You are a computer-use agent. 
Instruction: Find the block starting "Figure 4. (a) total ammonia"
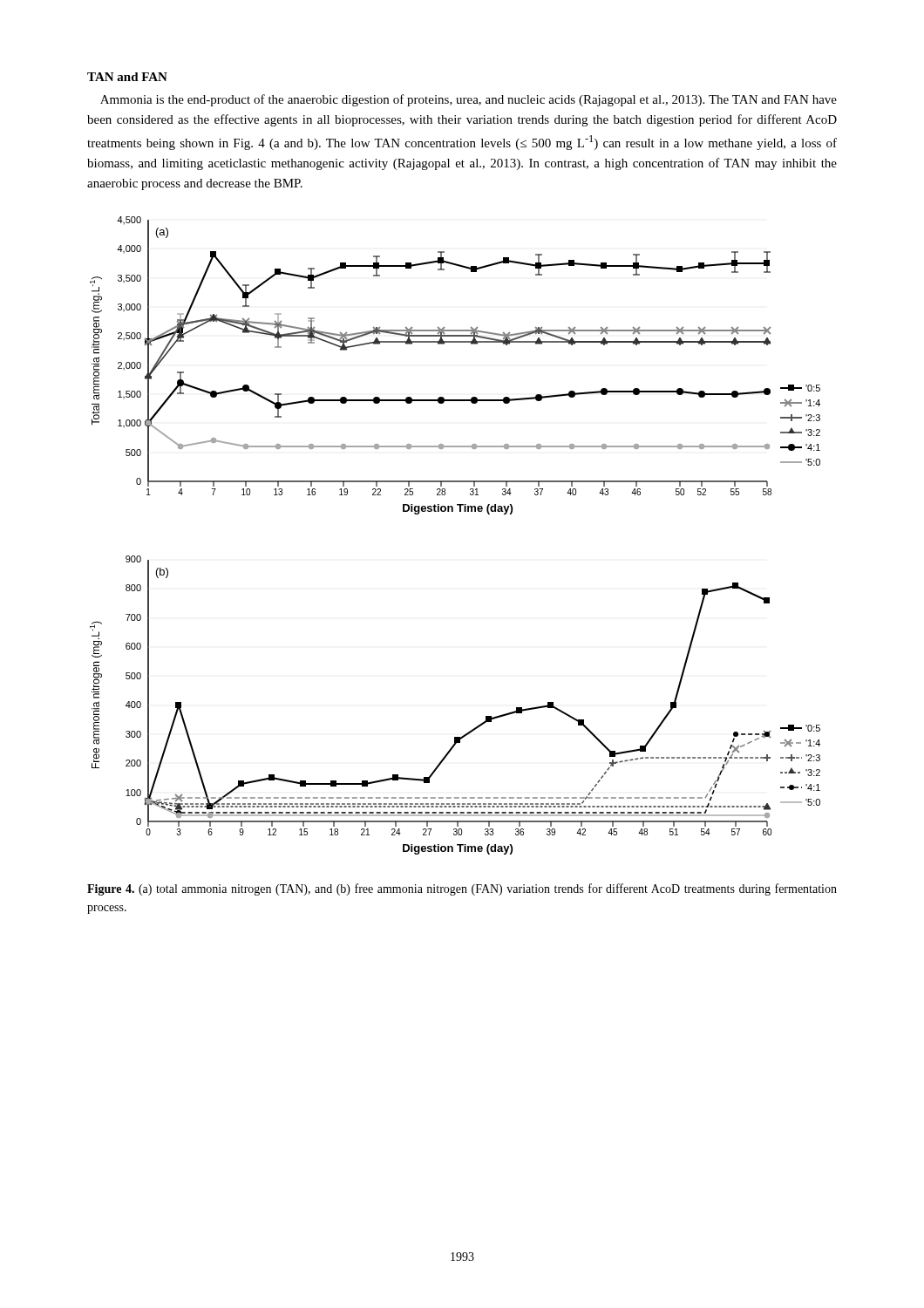pos(462,898)
